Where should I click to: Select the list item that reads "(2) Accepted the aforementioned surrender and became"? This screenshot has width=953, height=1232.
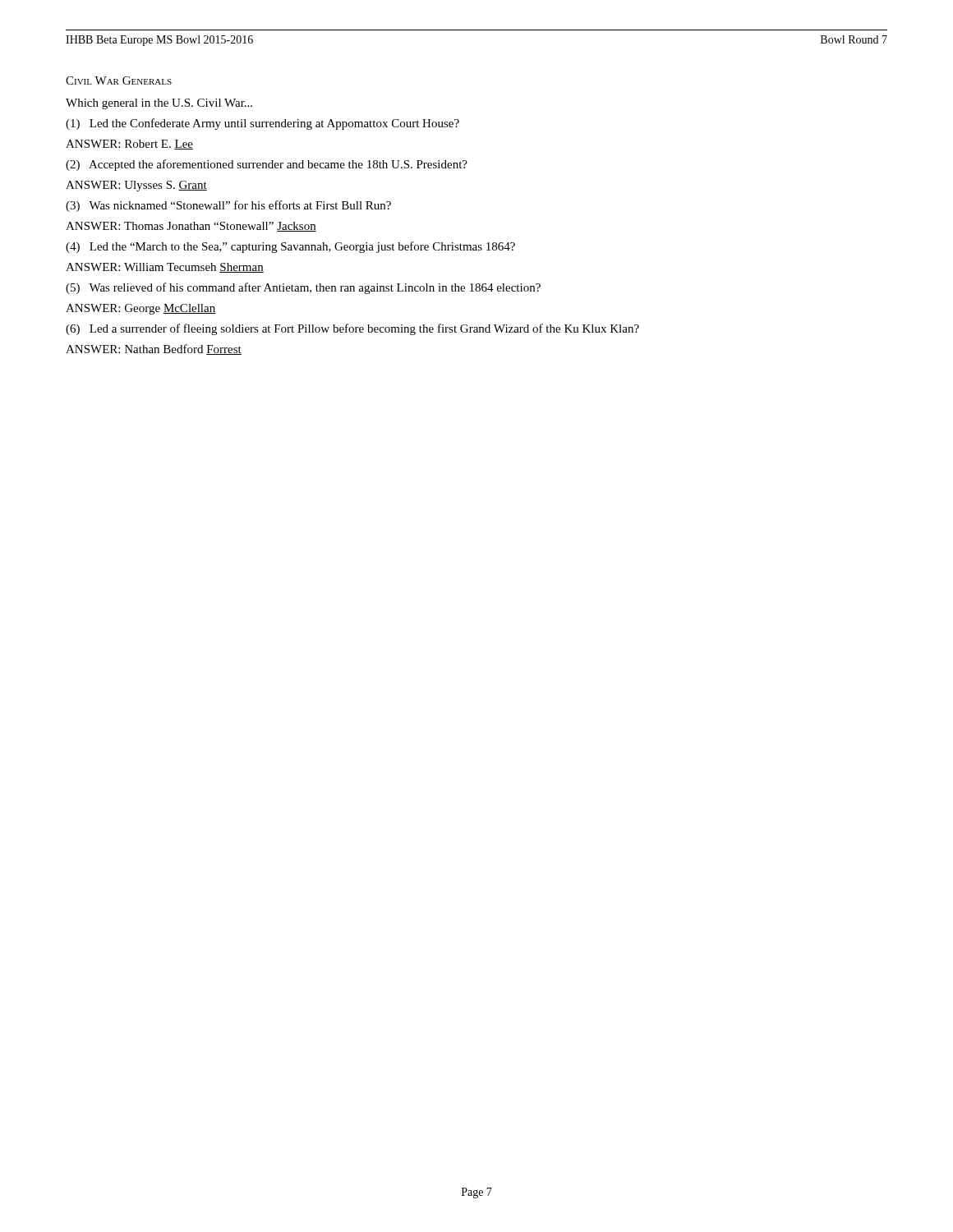(267, 164)
